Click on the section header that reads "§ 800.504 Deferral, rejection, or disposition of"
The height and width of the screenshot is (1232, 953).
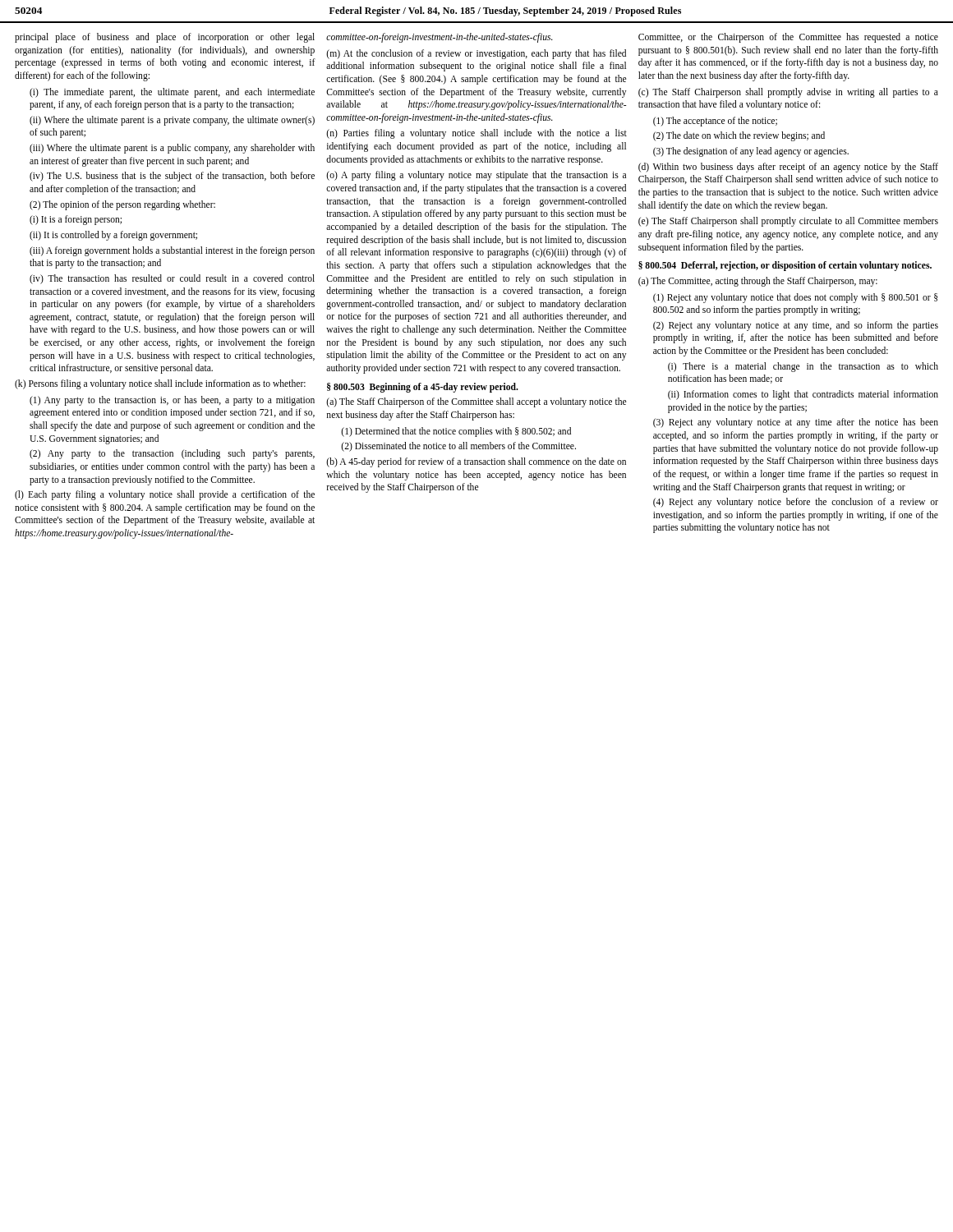click(785, 266)
